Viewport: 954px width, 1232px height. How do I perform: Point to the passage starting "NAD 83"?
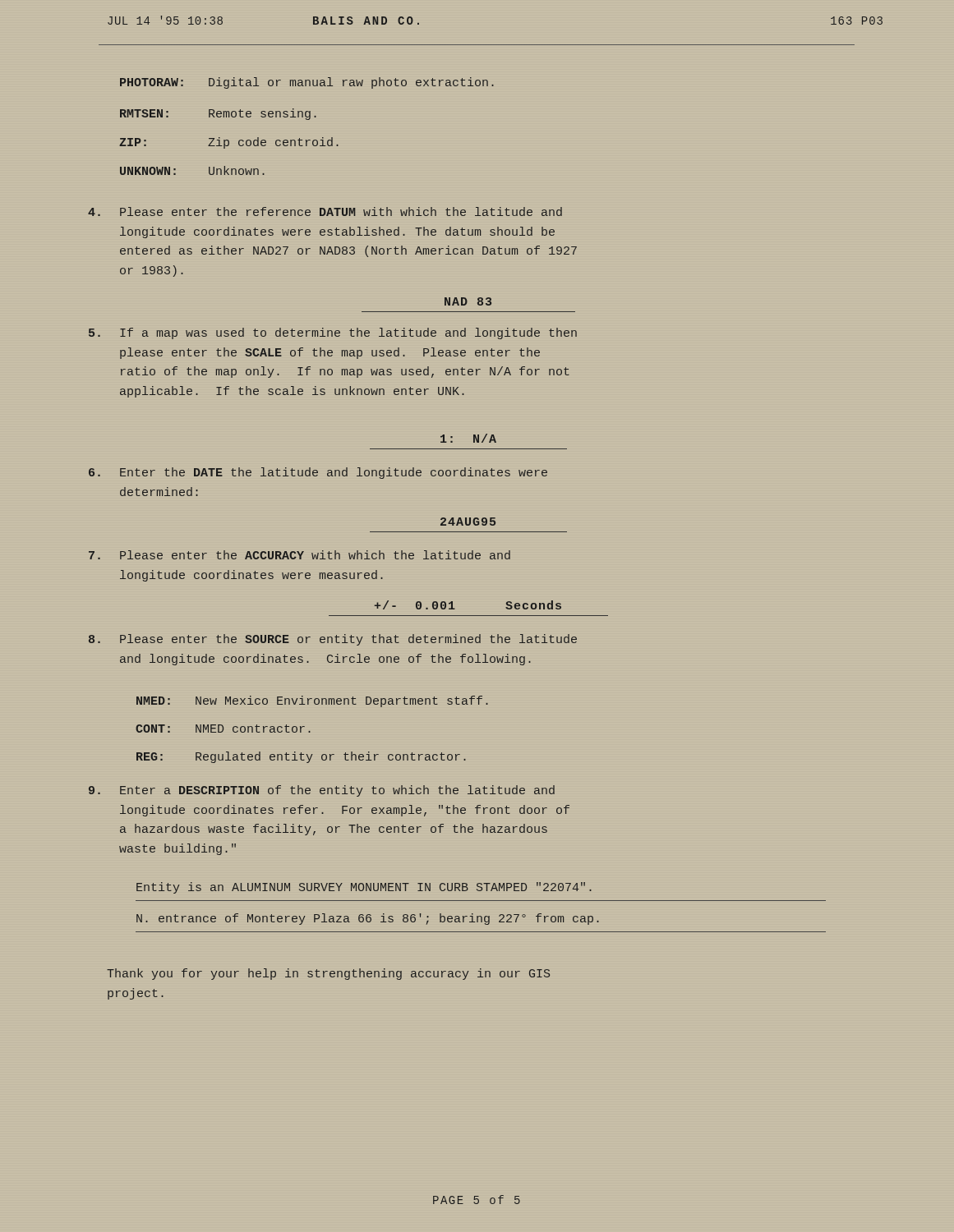click(x=468, y=304)
